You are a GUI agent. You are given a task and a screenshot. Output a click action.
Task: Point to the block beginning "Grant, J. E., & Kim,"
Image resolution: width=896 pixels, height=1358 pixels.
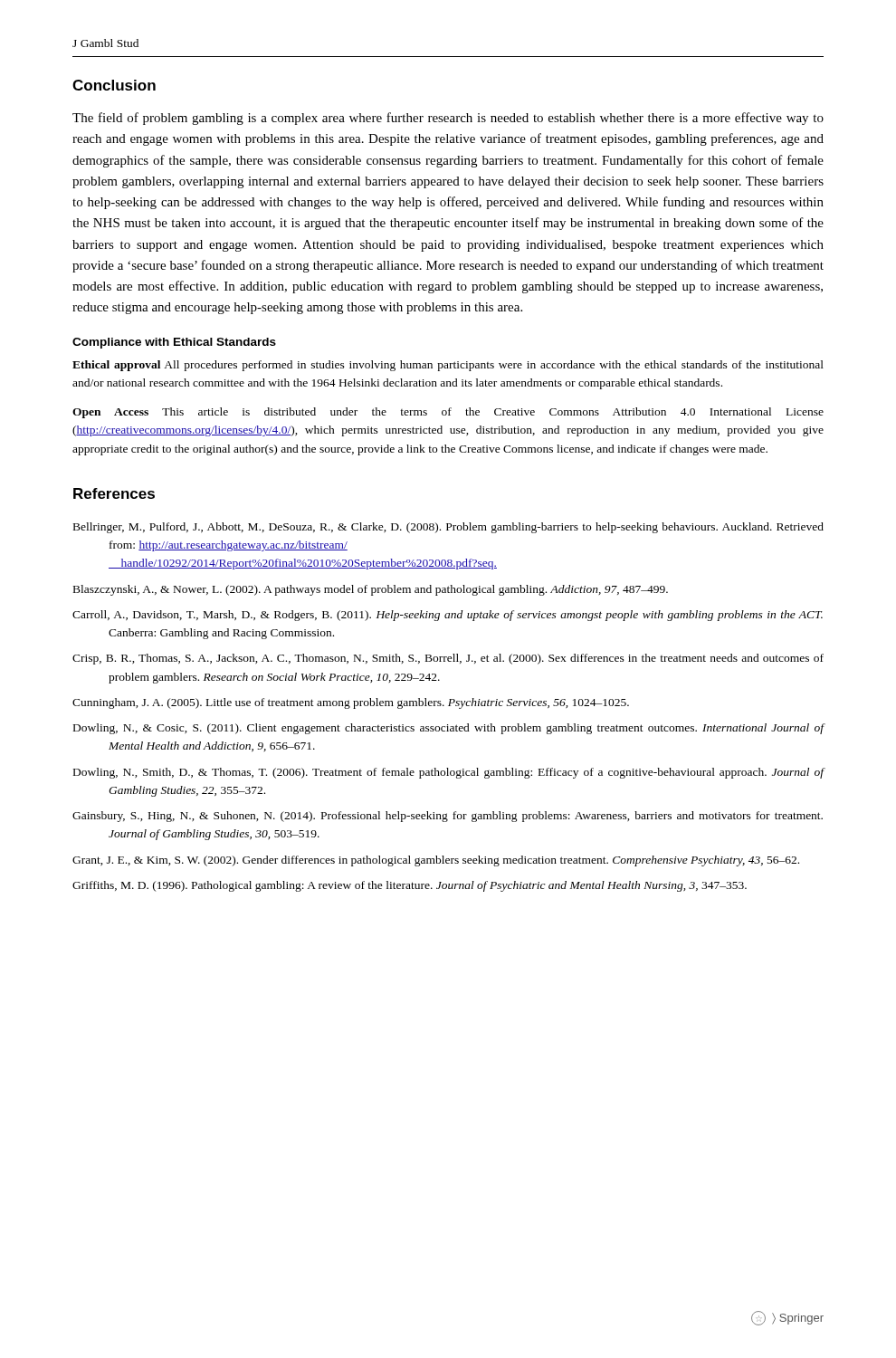coord(436,859)
